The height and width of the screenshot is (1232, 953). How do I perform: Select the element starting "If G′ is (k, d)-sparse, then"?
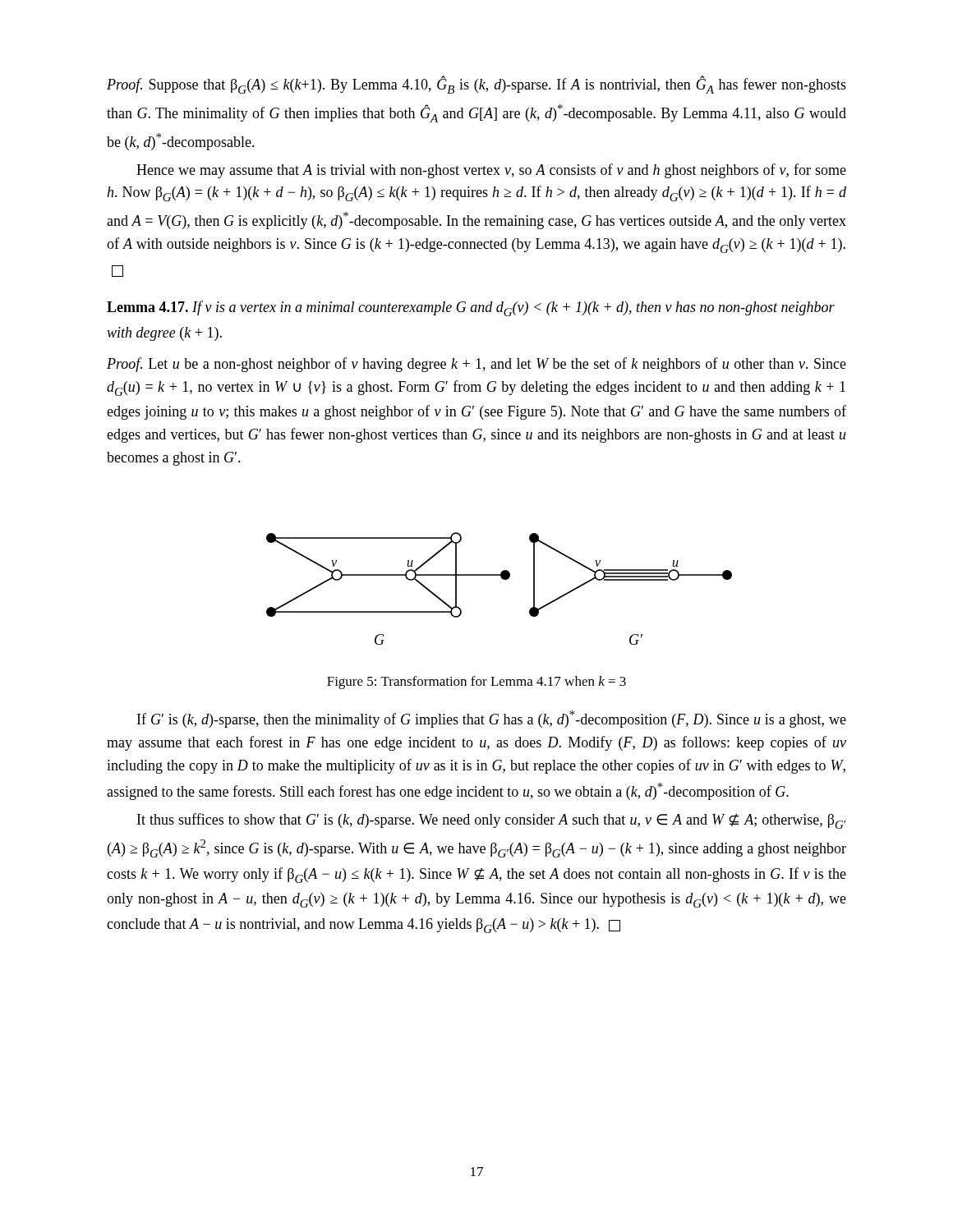[476, 822]
